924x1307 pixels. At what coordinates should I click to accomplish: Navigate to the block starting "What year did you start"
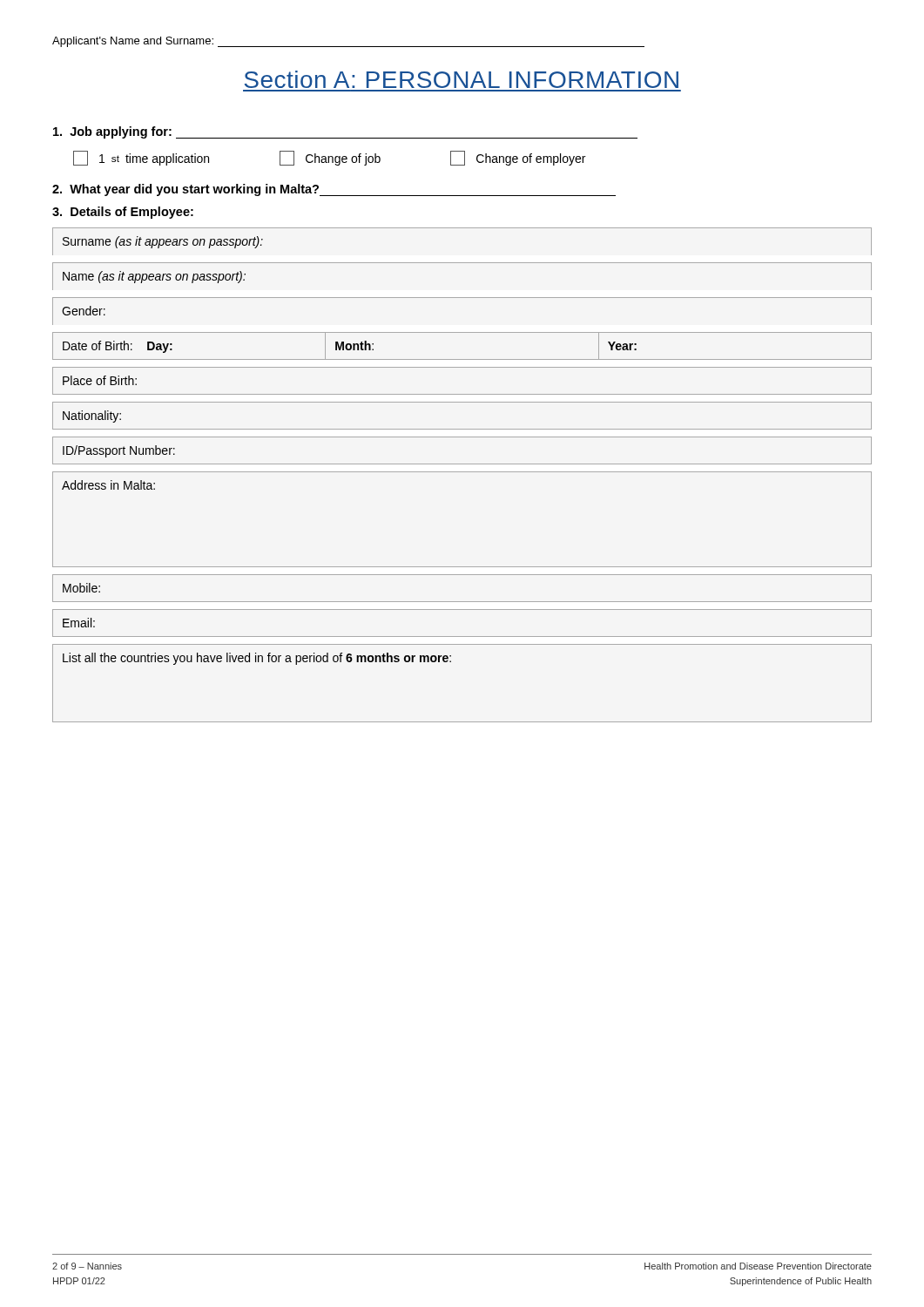(334, 189)
